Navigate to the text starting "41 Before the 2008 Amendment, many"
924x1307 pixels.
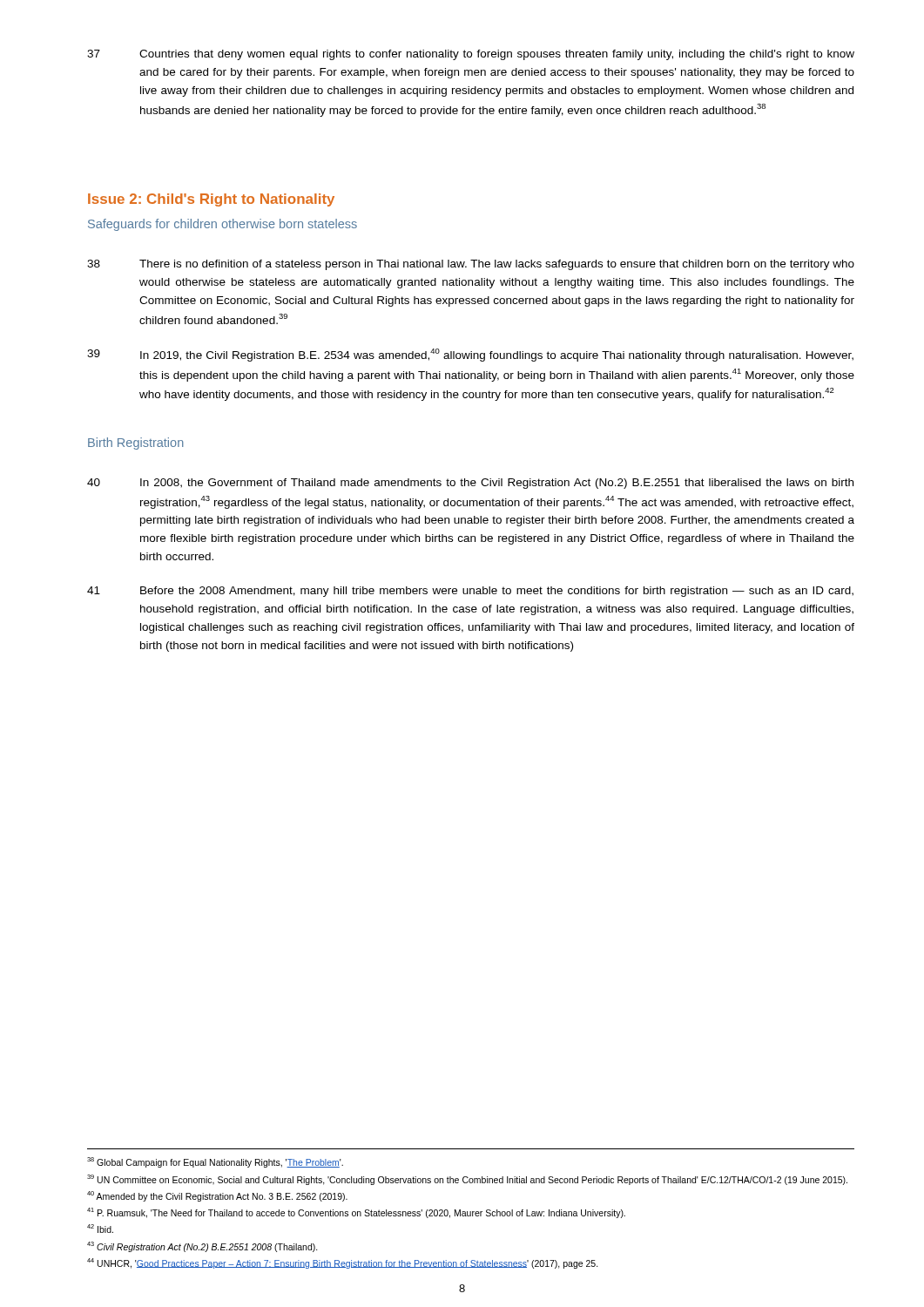pos(471,618)
